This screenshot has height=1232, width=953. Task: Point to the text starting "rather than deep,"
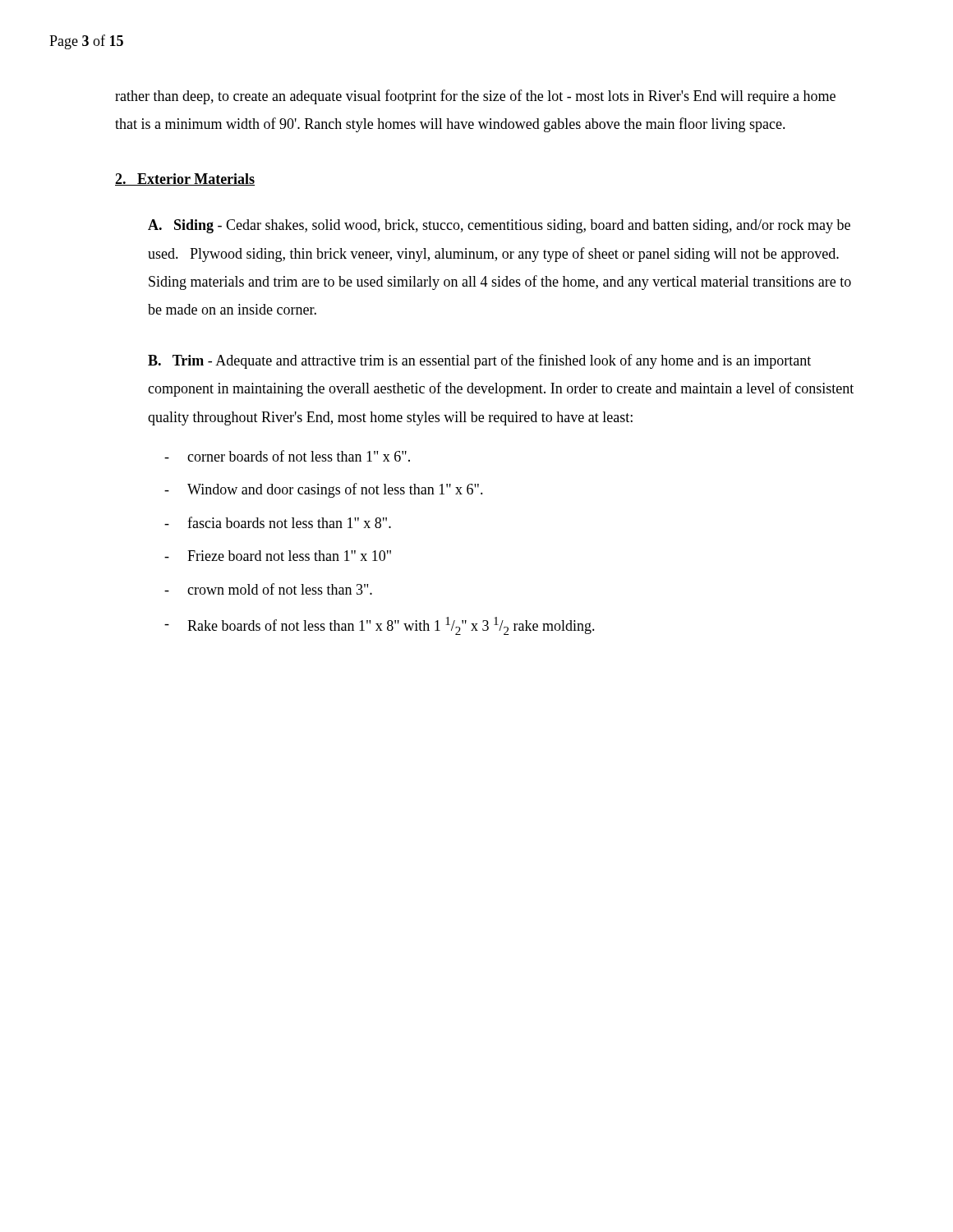pyautogui.click(x=475, y=110)
